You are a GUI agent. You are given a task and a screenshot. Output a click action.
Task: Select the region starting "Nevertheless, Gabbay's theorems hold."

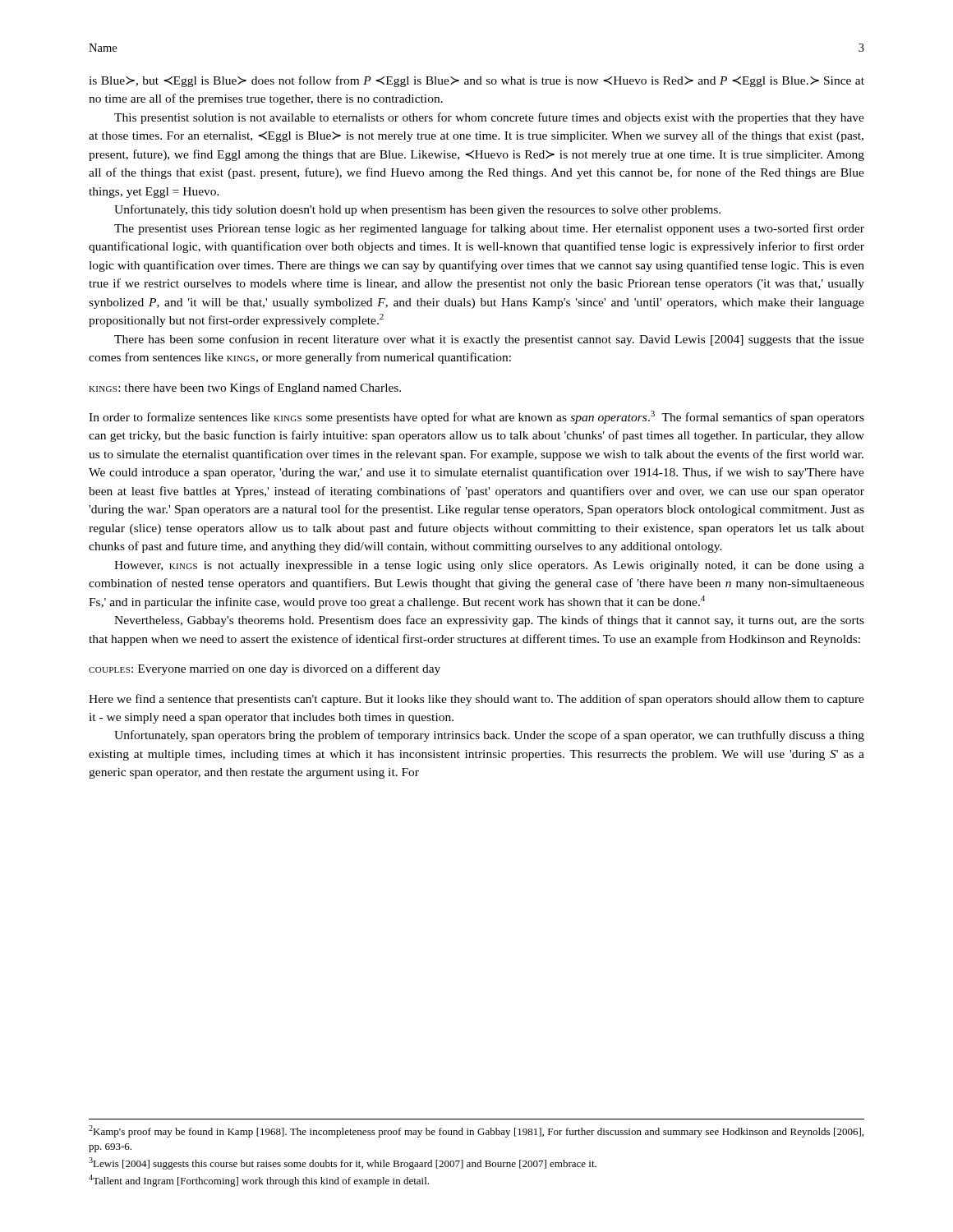(x=476, y=630)
